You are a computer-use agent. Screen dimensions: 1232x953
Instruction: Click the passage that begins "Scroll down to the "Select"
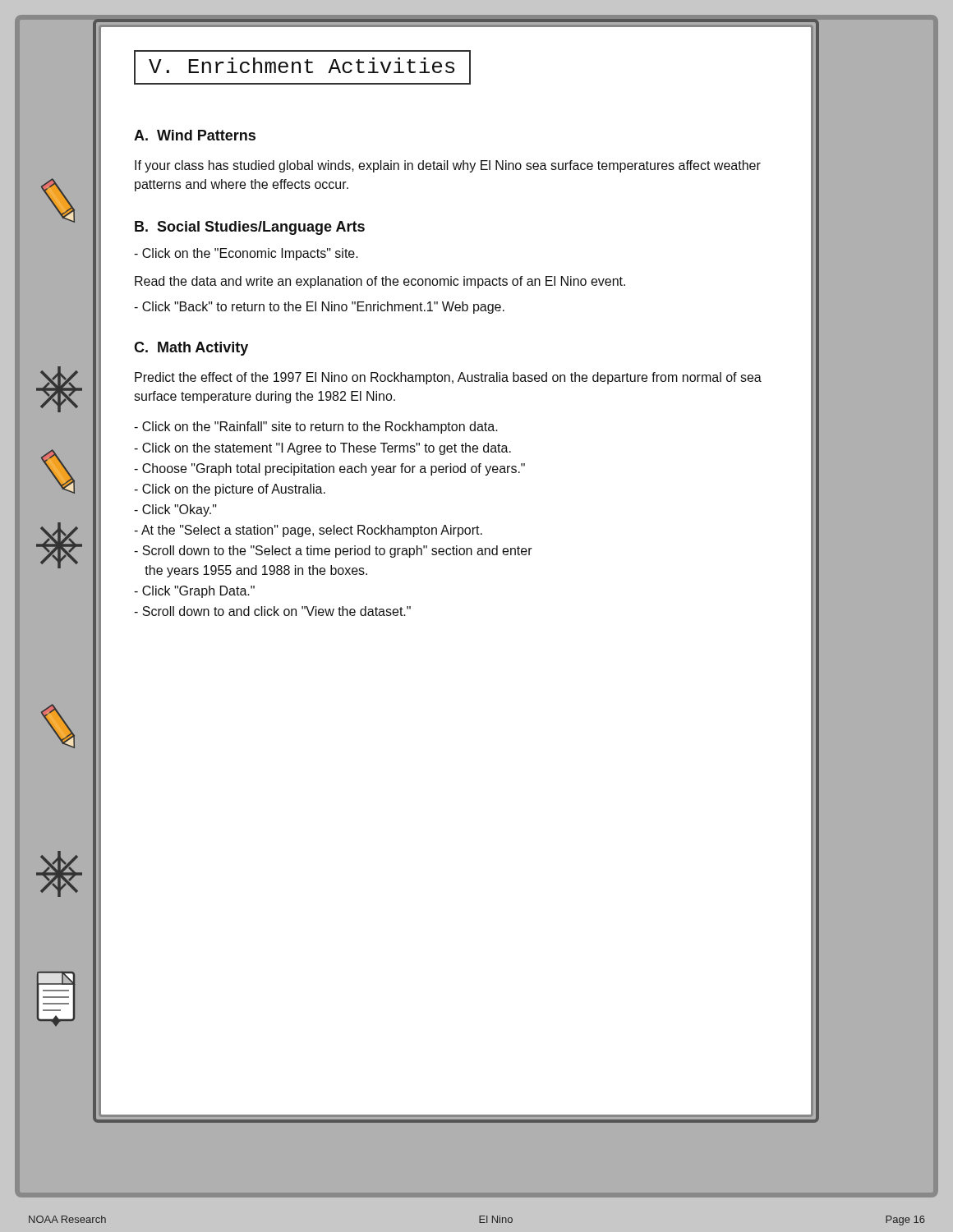click(333, 561)
